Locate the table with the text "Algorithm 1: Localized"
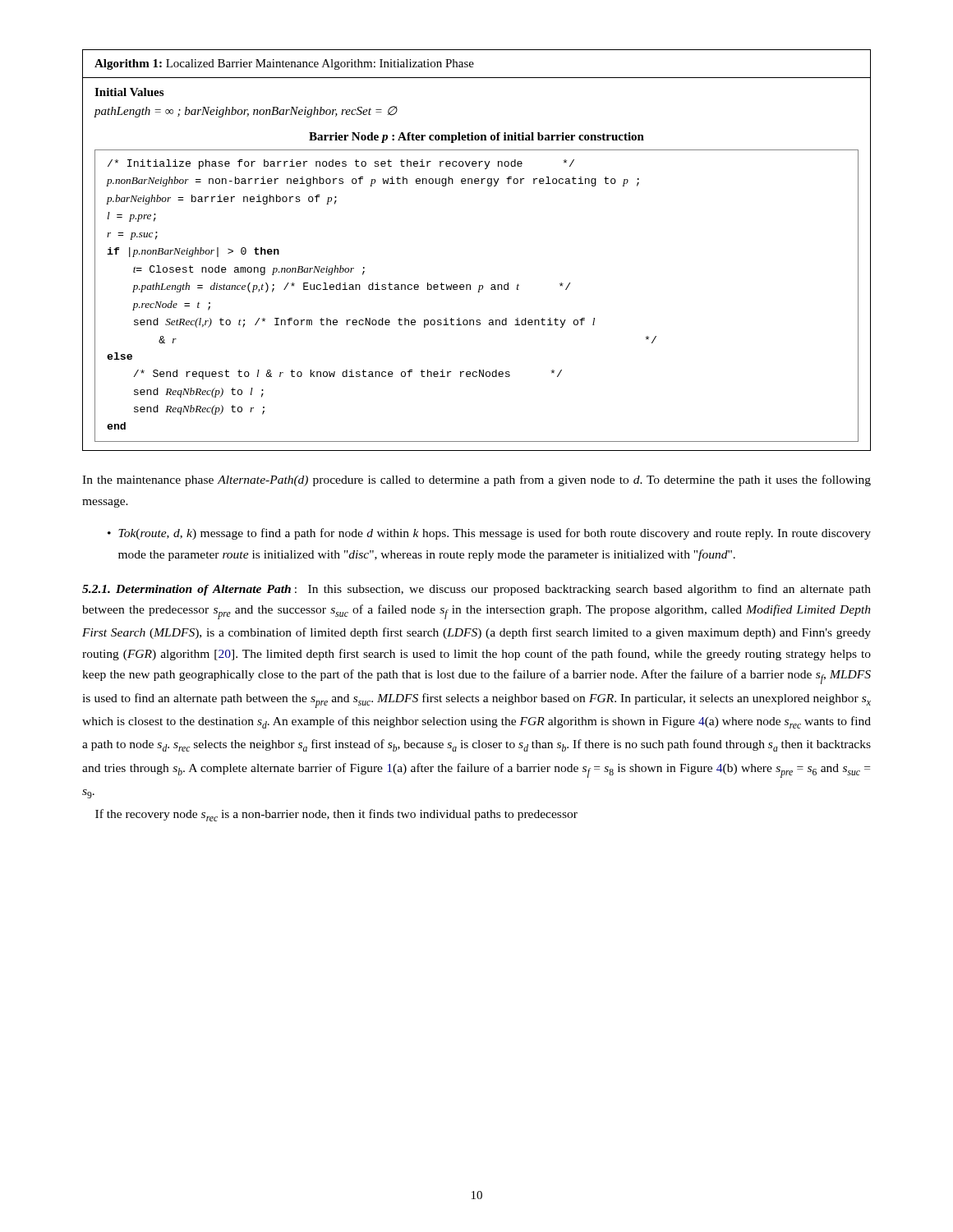 coord(476,250)
